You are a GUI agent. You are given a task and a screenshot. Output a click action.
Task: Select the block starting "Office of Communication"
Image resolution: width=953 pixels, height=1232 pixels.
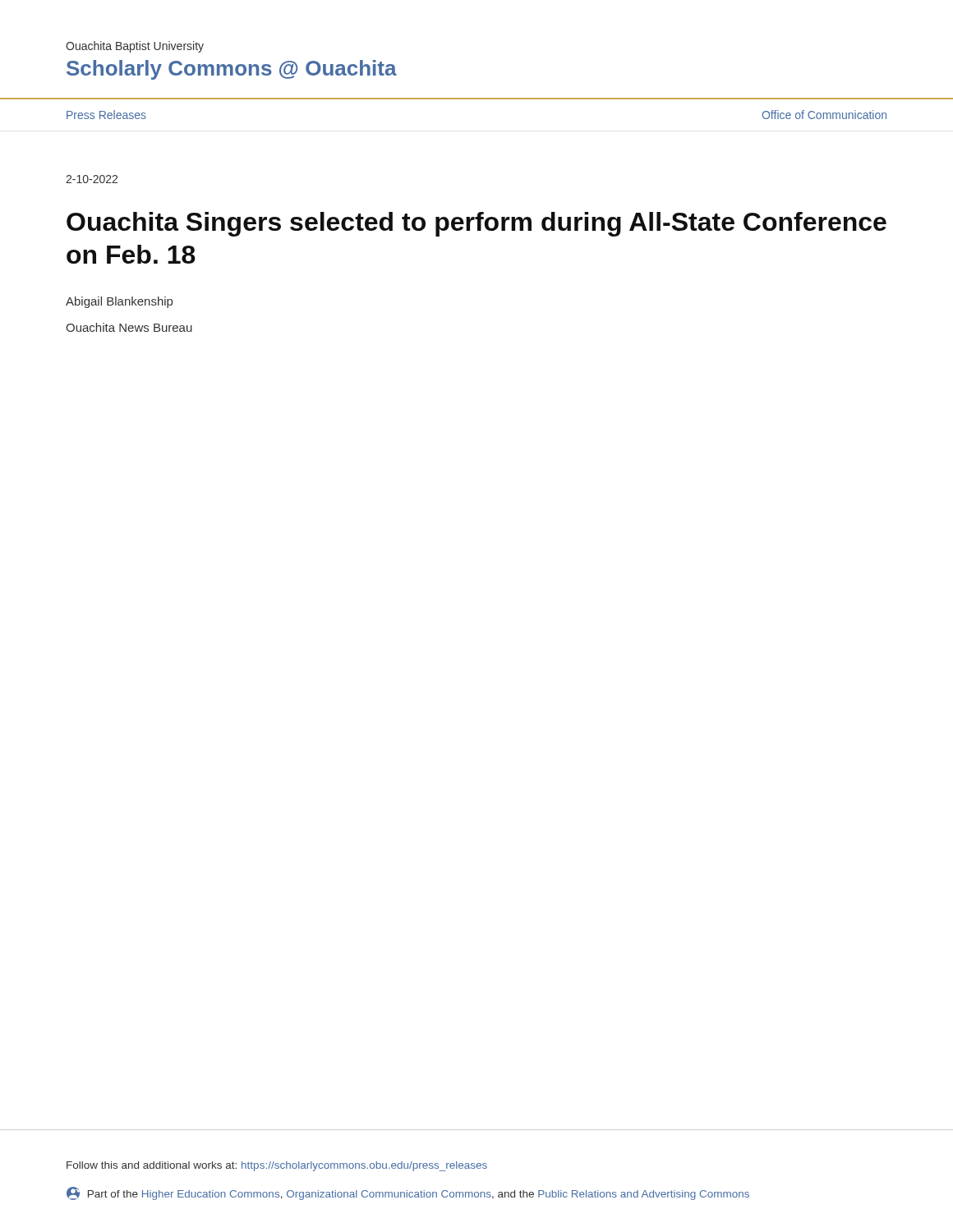[x=824, y=115]
